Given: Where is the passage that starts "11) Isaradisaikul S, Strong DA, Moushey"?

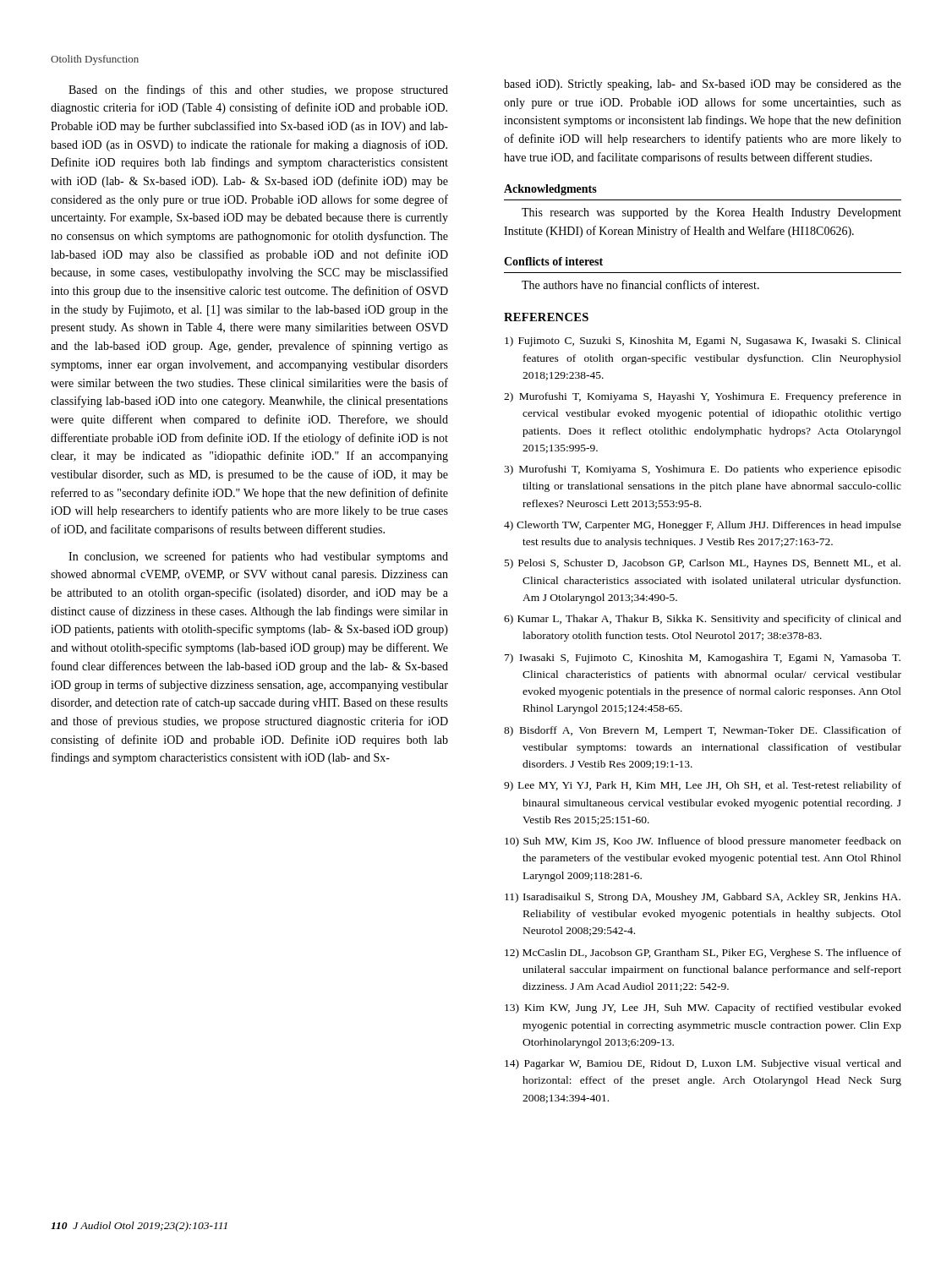Looking at the screenshot, I should 703,913.
